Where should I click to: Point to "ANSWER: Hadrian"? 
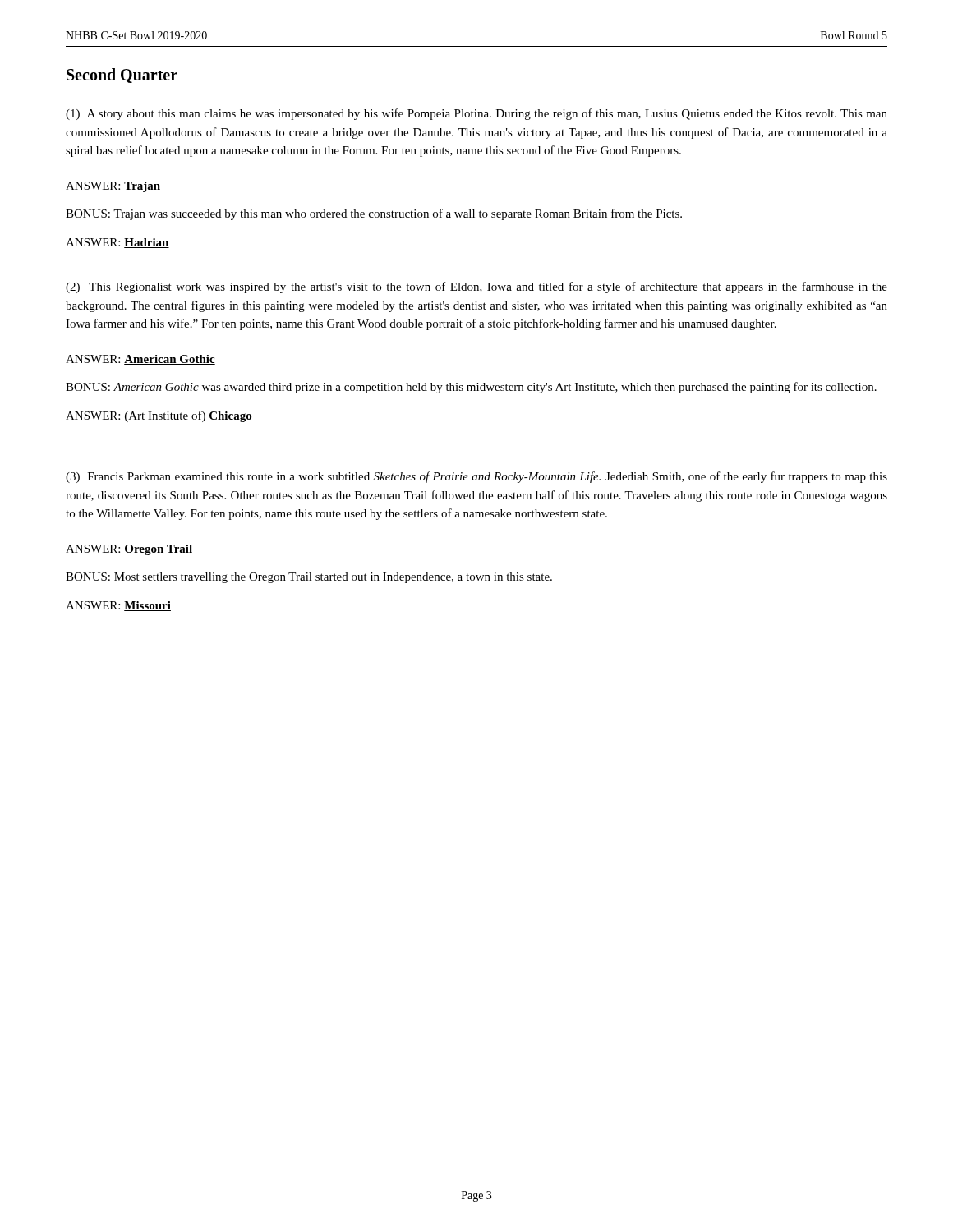pos(117,242)
